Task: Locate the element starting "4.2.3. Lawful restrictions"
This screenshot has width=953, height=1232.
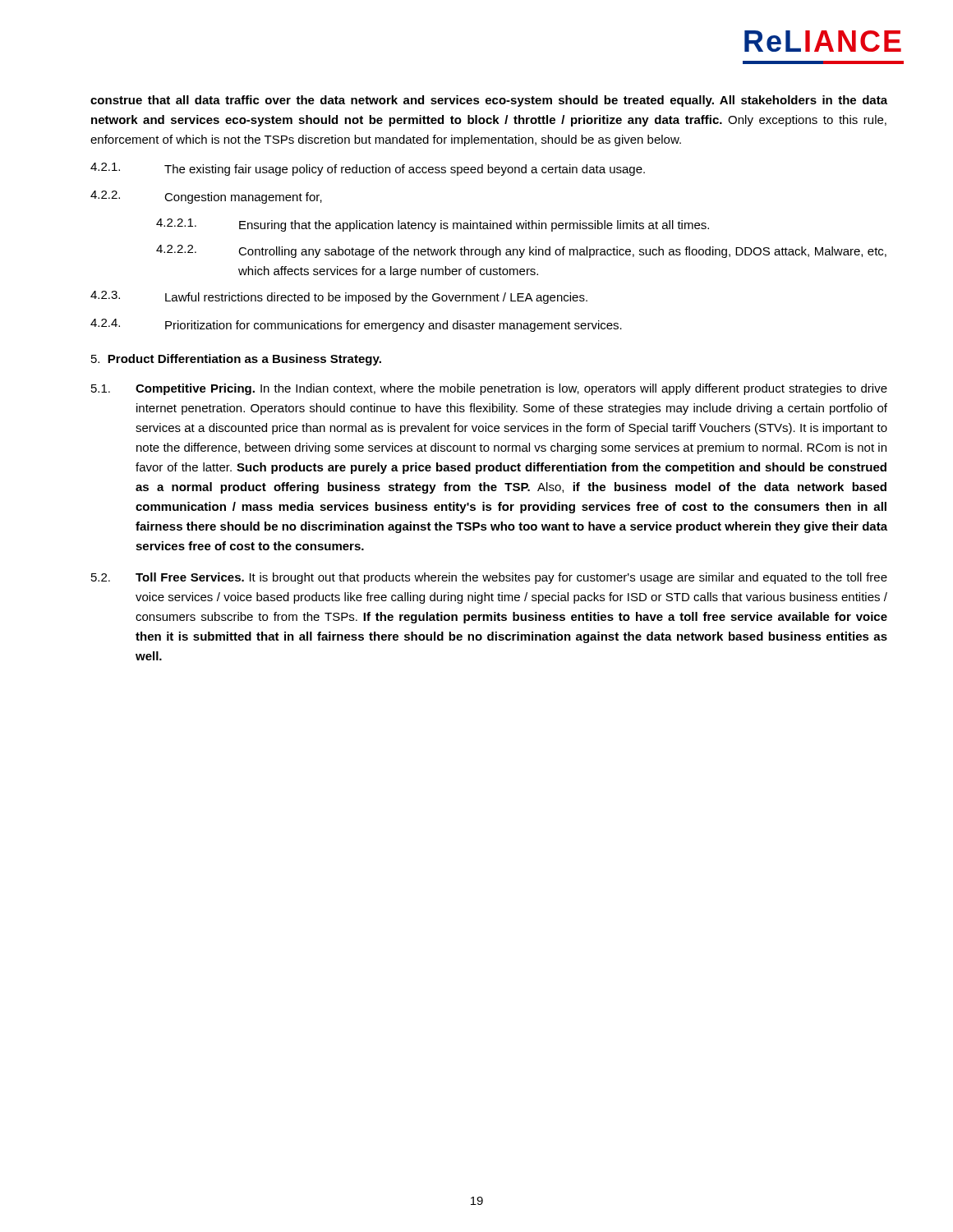Action: click(x=489, y=297)
